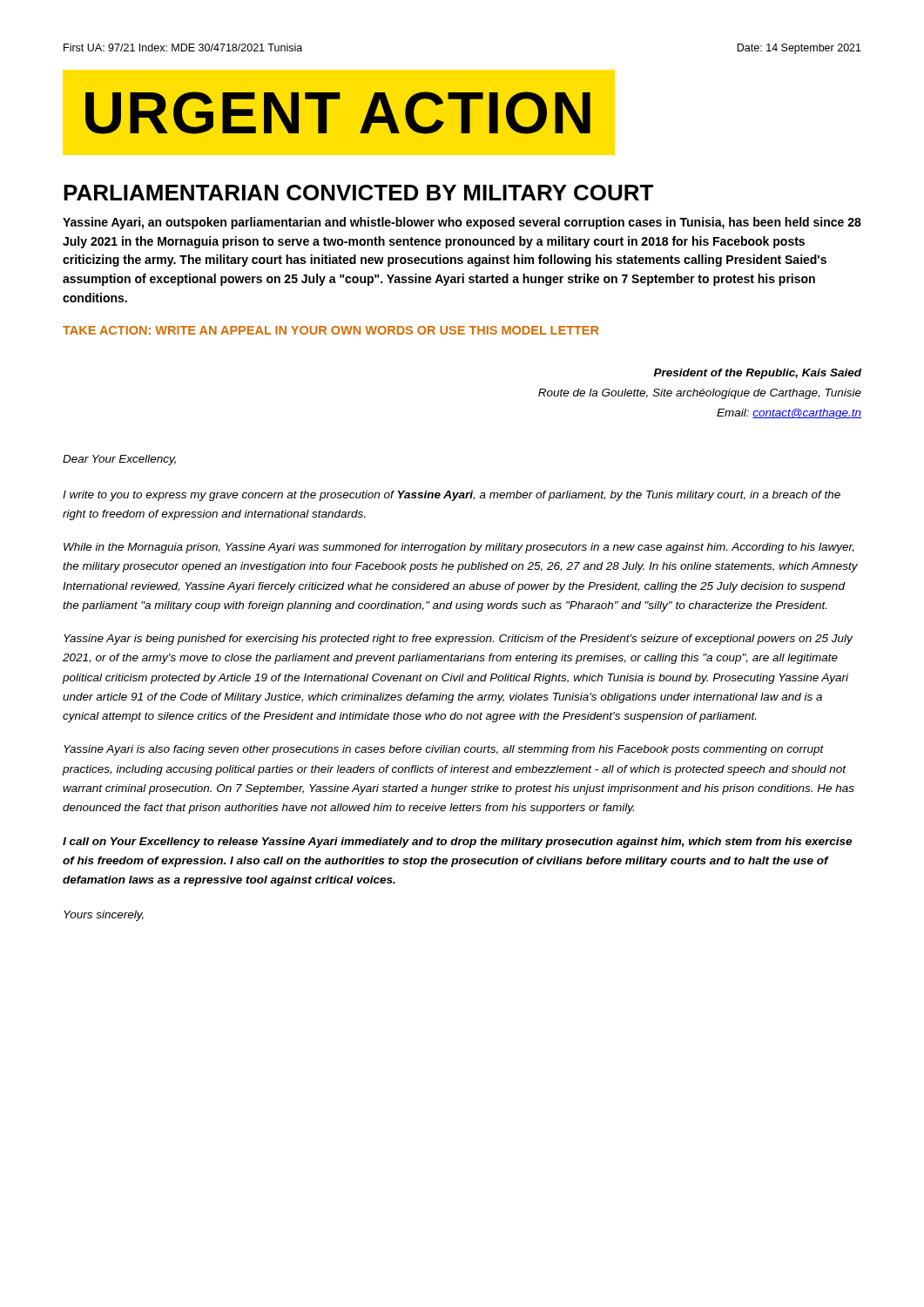Find the element starting "Dear Your Excellency,"
This screenshot has width=924, height=1307.
(x=120, y=459)
